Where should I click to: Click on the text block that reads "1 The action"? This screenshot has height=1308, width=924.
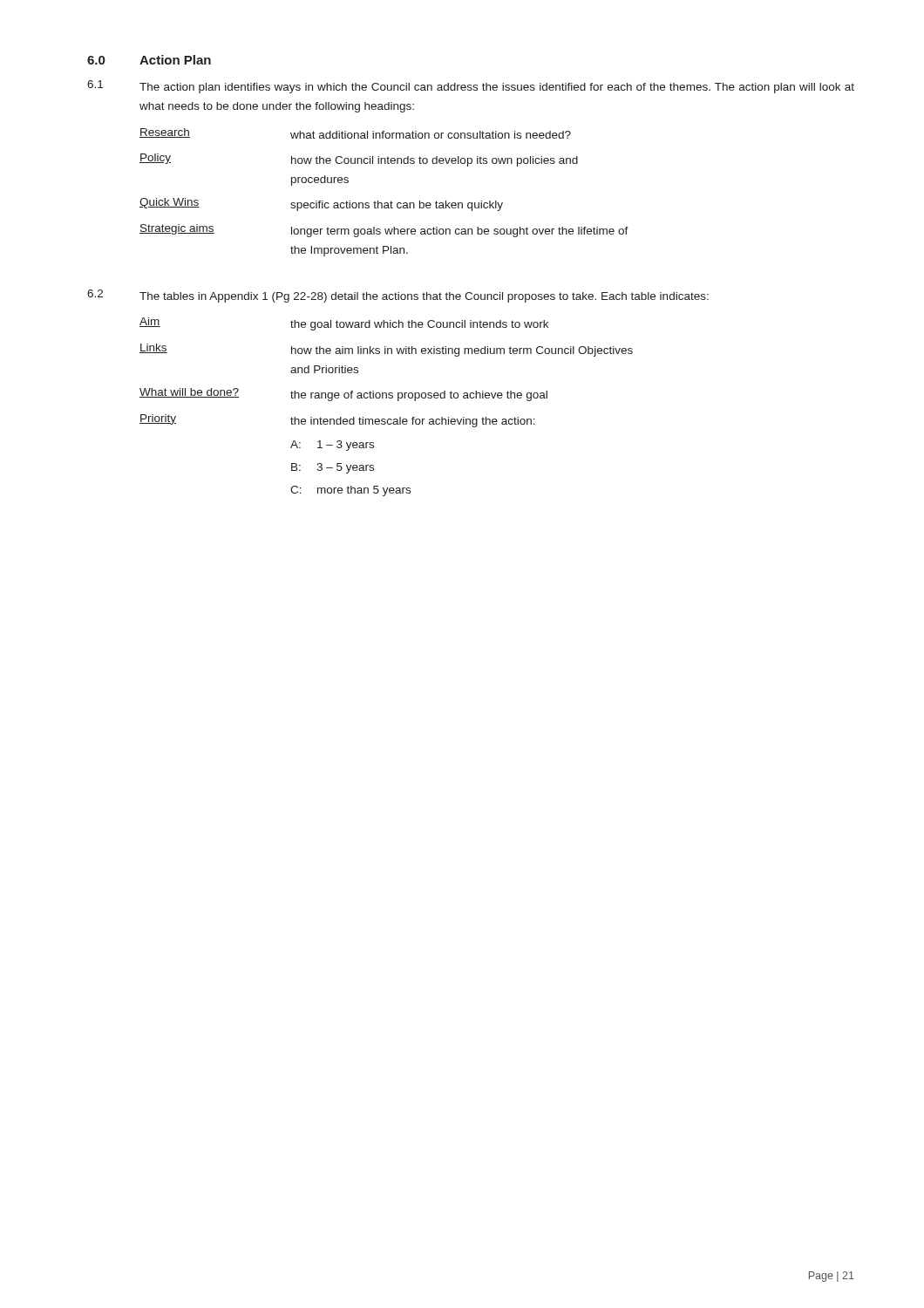click(471, 97)
